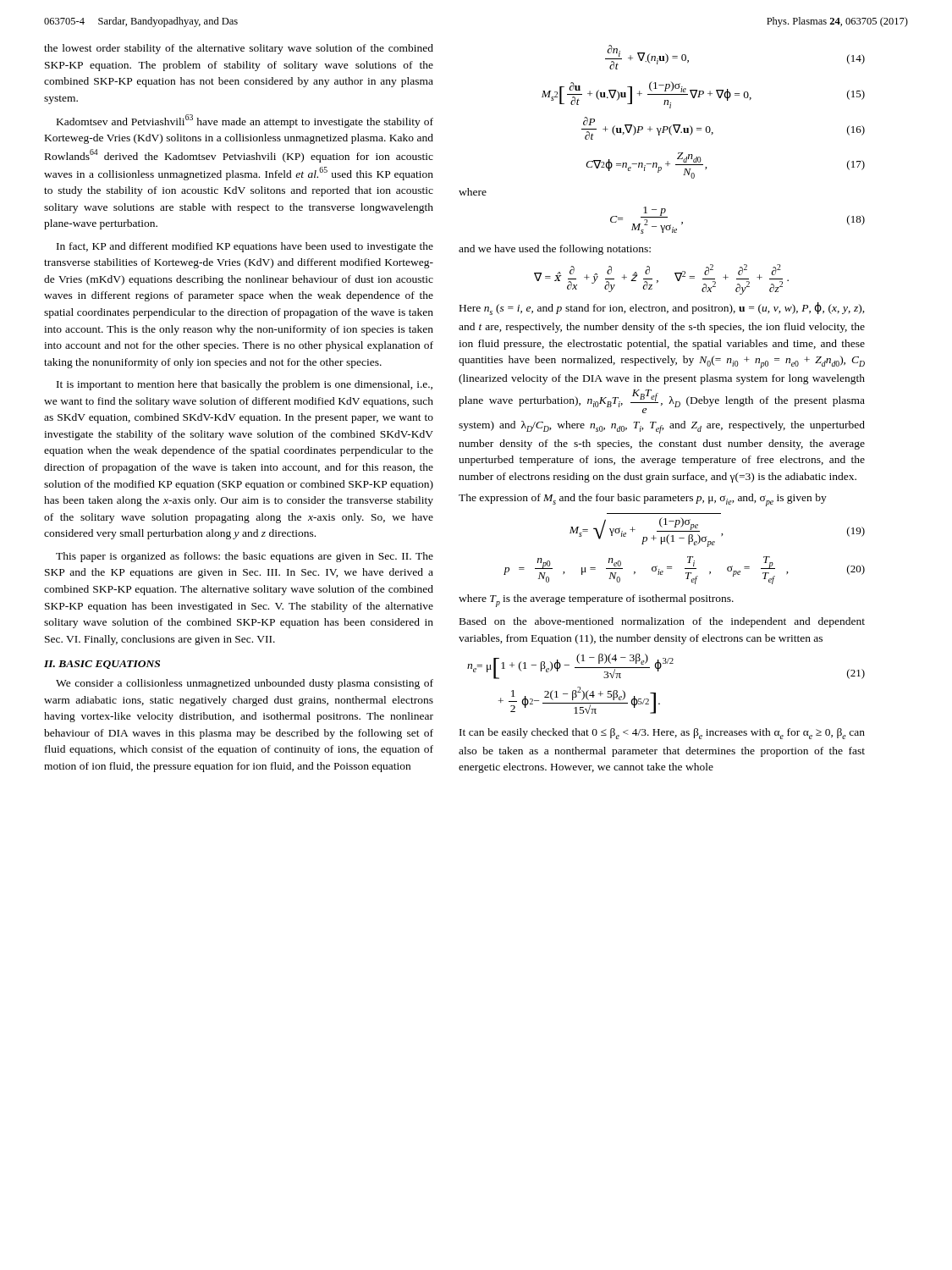Click on the passage starting "It is important to"
The width and height of the screenshot is (952, 1270).
(239, 459)
